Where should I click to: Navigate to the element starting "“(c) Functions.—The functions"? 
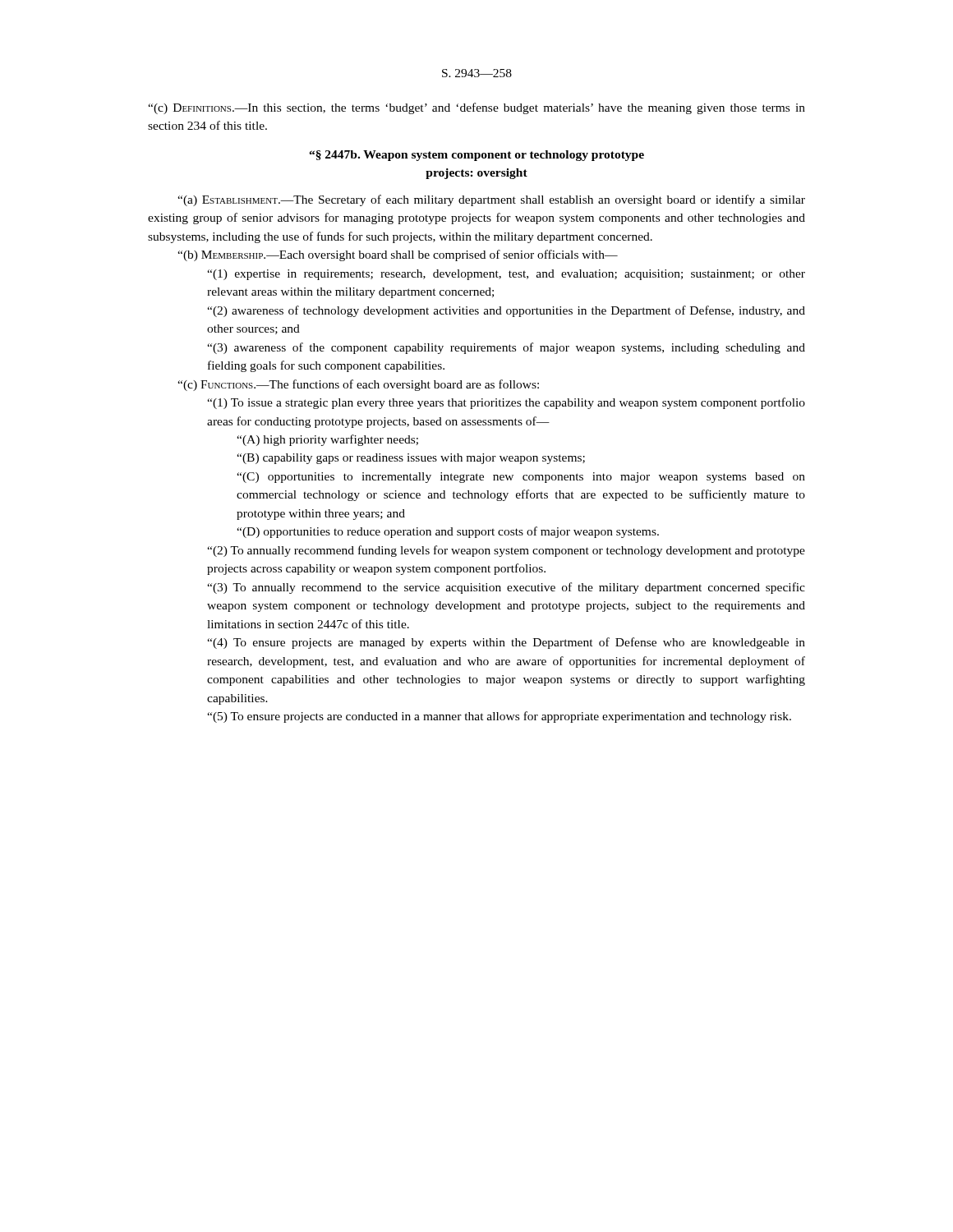pos(359,384)
